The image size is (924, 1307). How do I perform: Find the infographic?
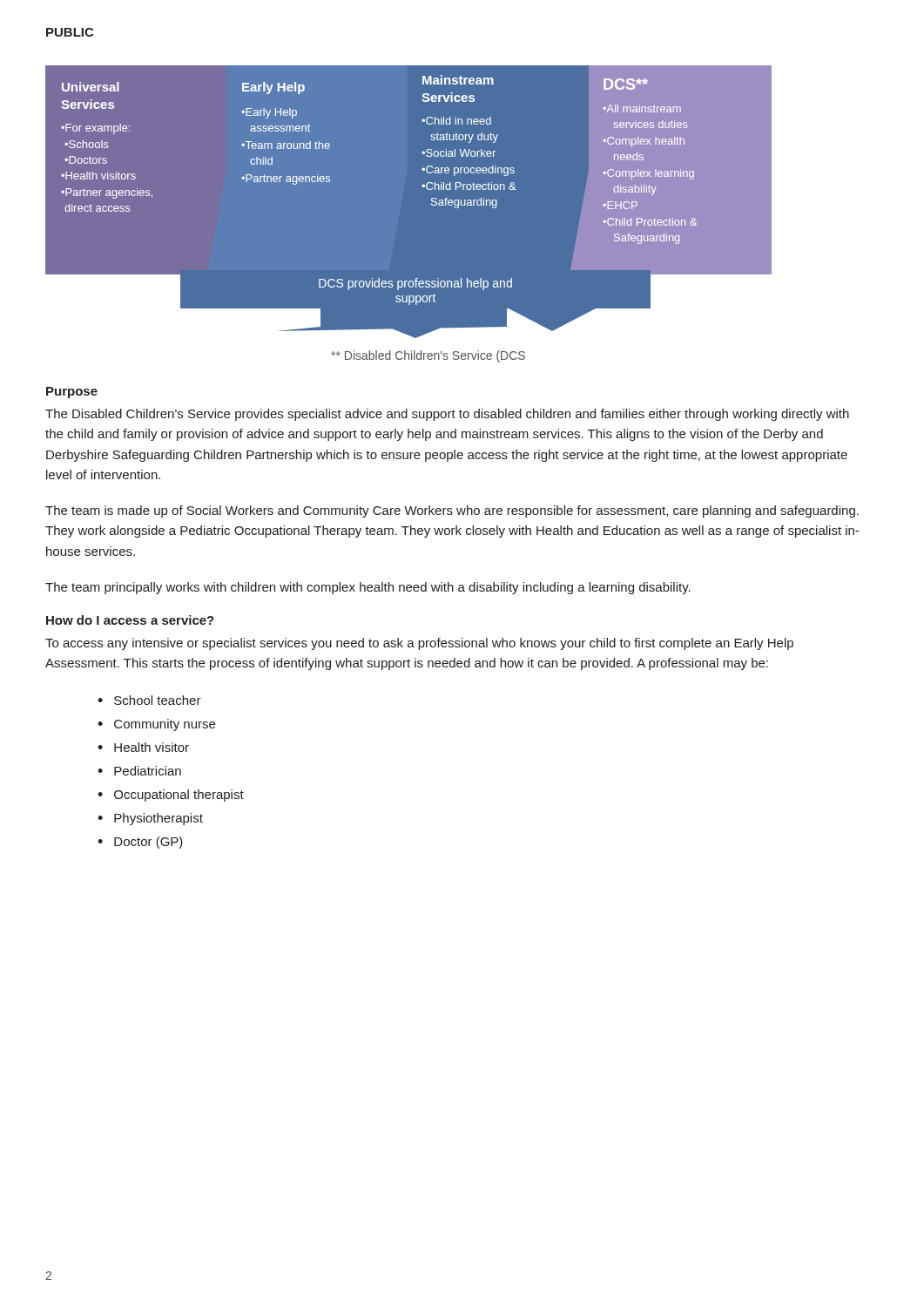[x=459, y=213]
